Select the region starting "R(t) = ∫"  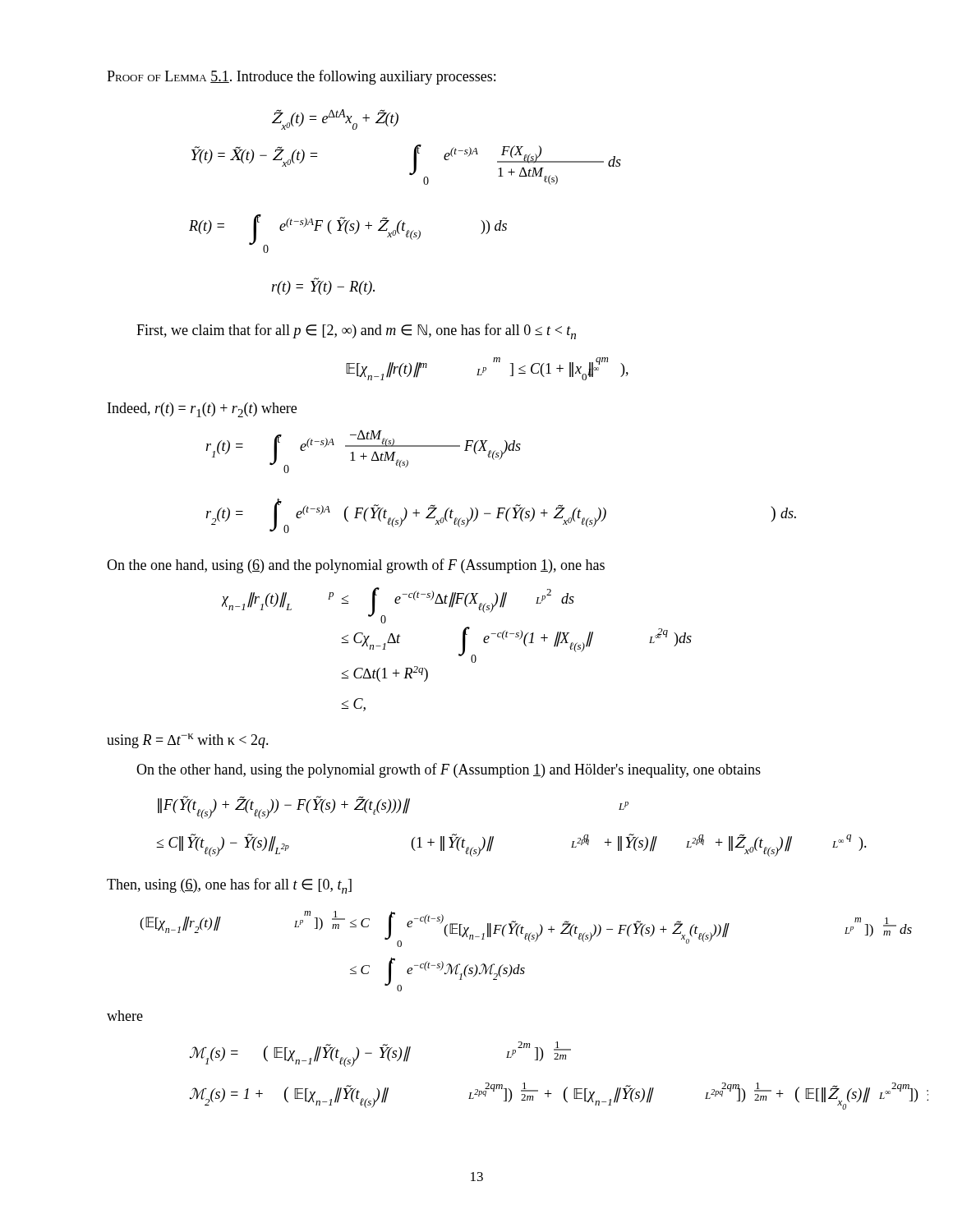(348, 234)
